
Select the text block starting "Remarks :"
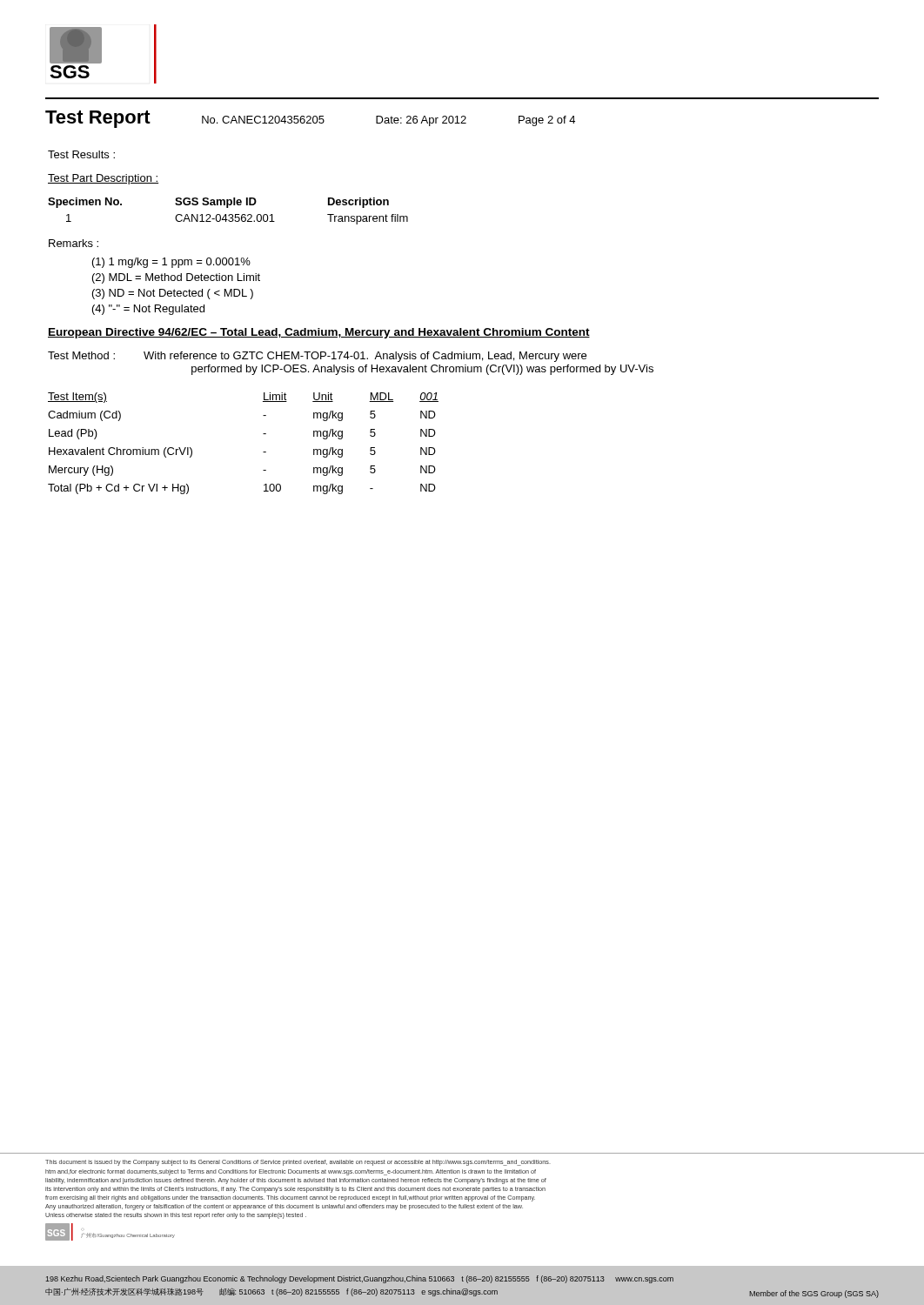pos(74,243)
